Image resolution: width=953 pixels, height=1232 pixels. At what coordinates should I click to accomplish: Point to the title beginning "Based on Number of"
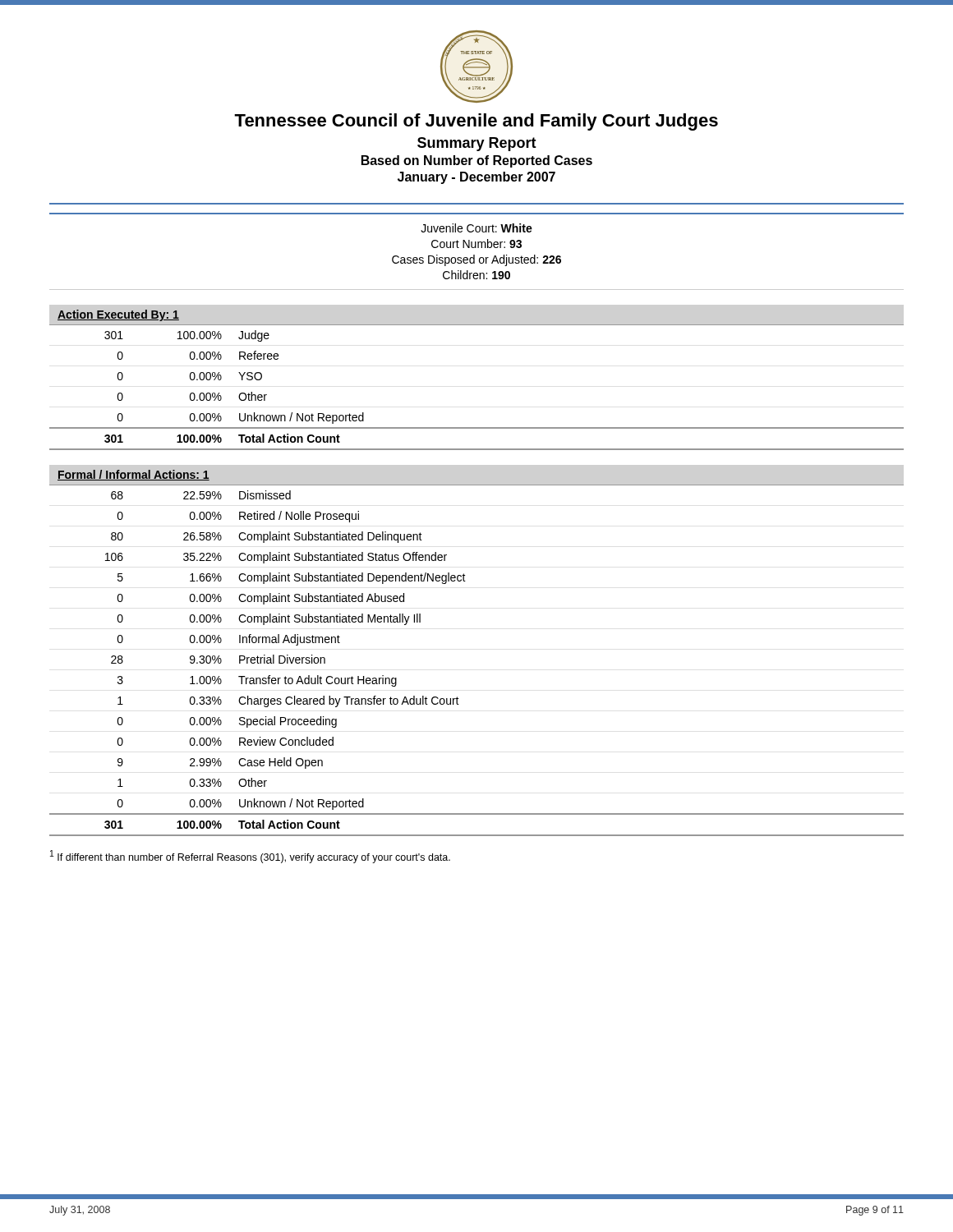pos(476,161)
